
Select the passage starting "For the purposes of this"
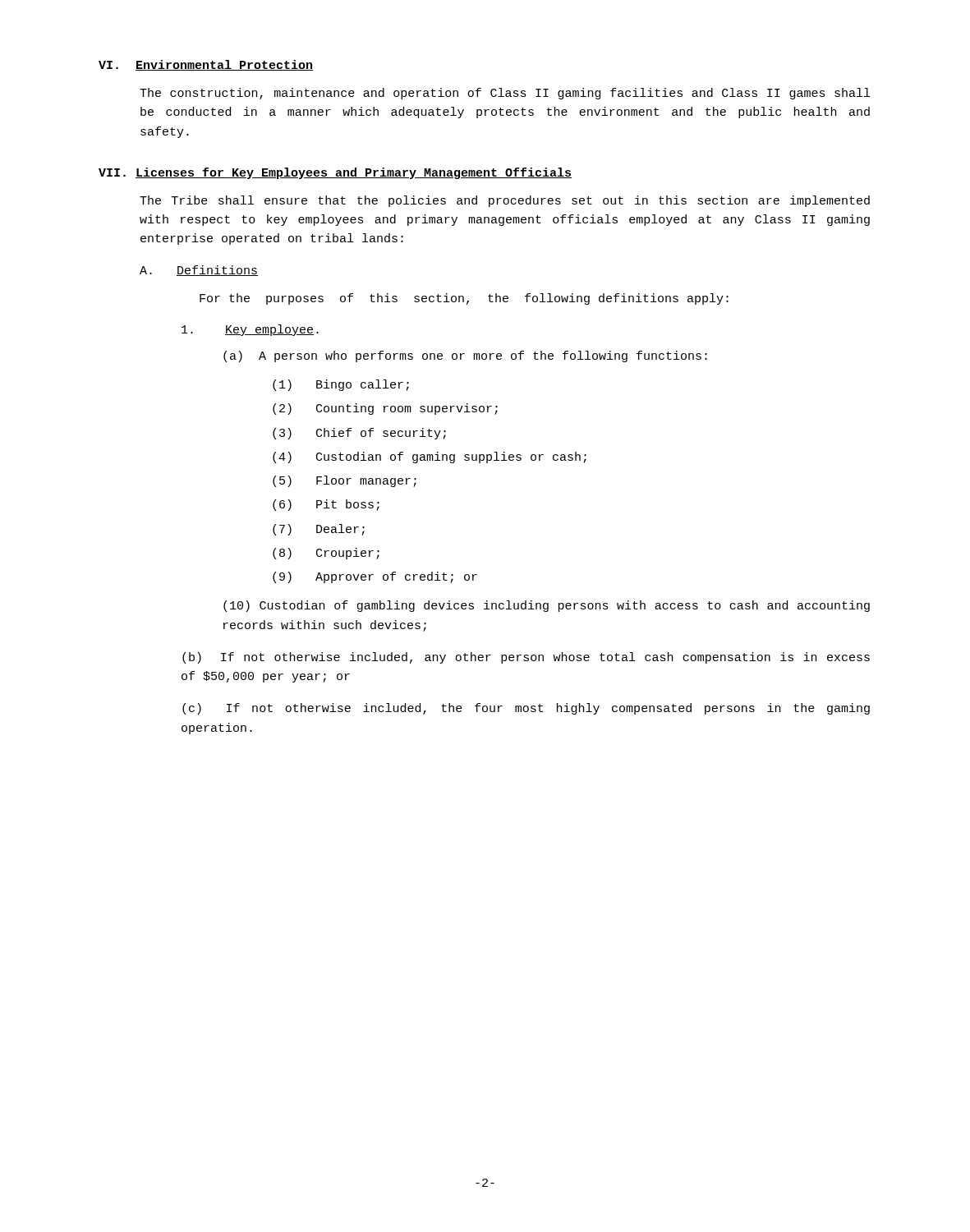click(x=435, y=299)
